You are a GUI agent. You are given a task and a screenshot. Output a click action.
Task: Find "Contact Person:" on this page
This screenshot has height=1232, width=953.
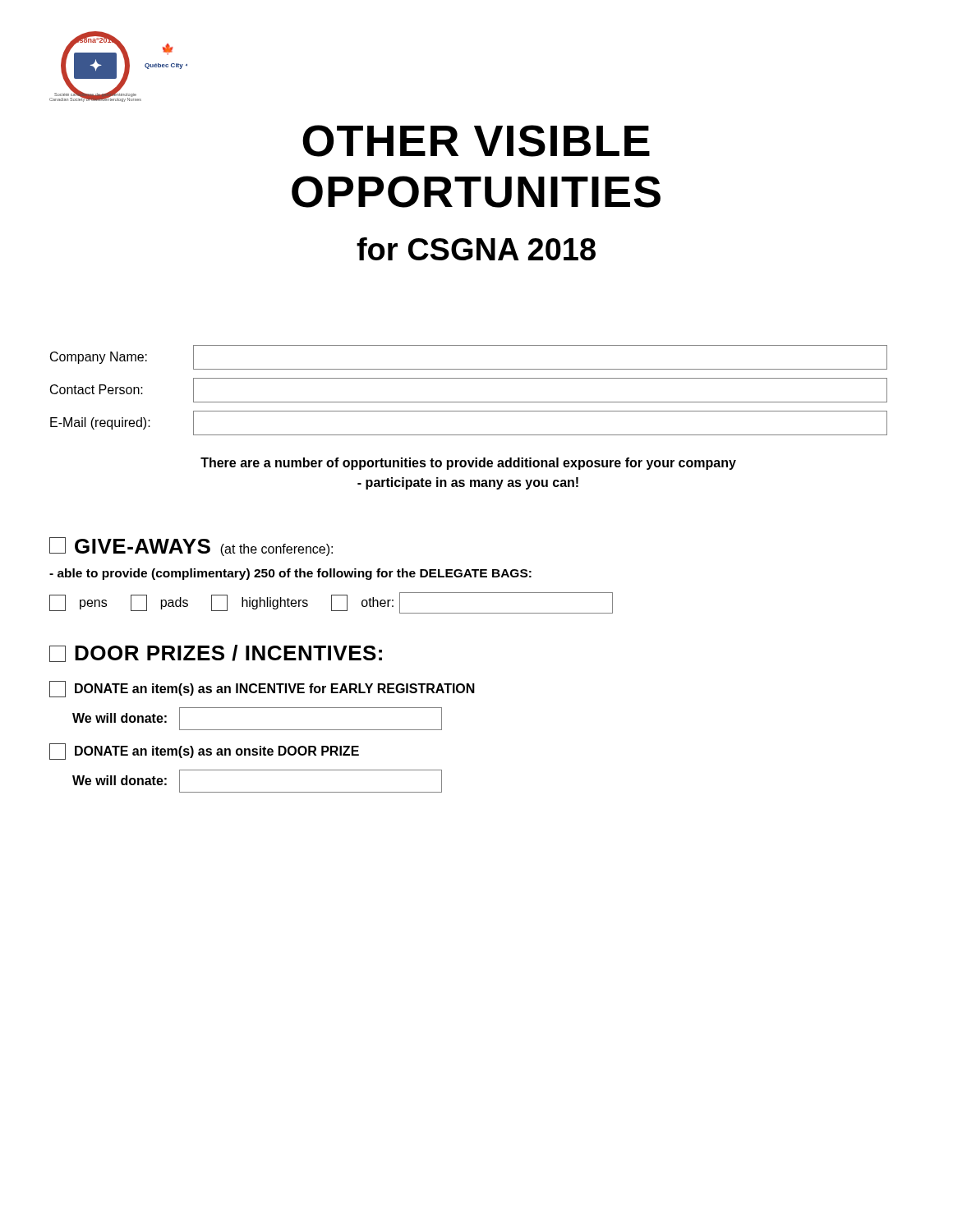point(468,390)
